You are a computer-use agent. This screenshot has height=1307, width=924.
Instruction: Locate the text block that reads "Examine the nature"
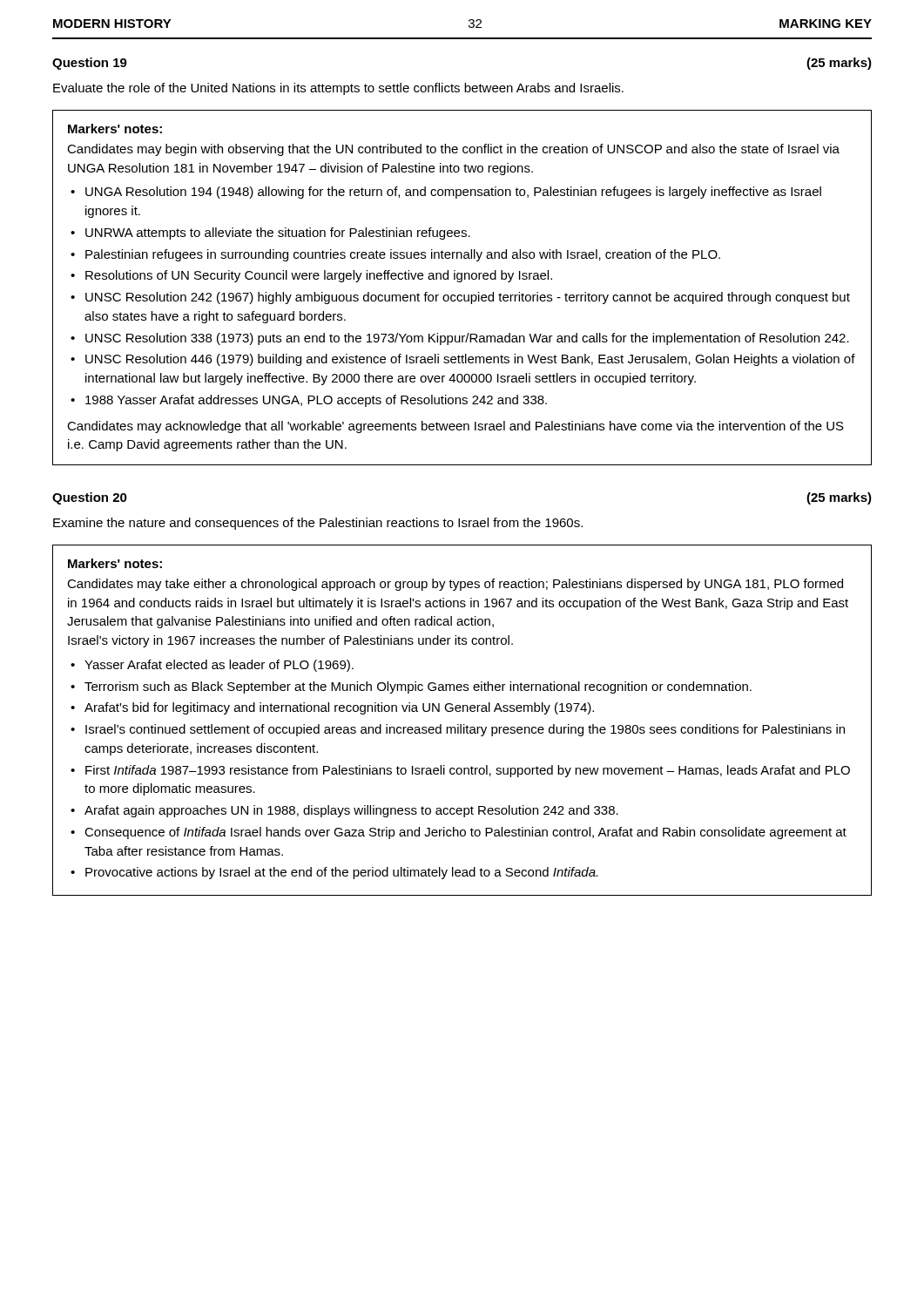point(318,522)
